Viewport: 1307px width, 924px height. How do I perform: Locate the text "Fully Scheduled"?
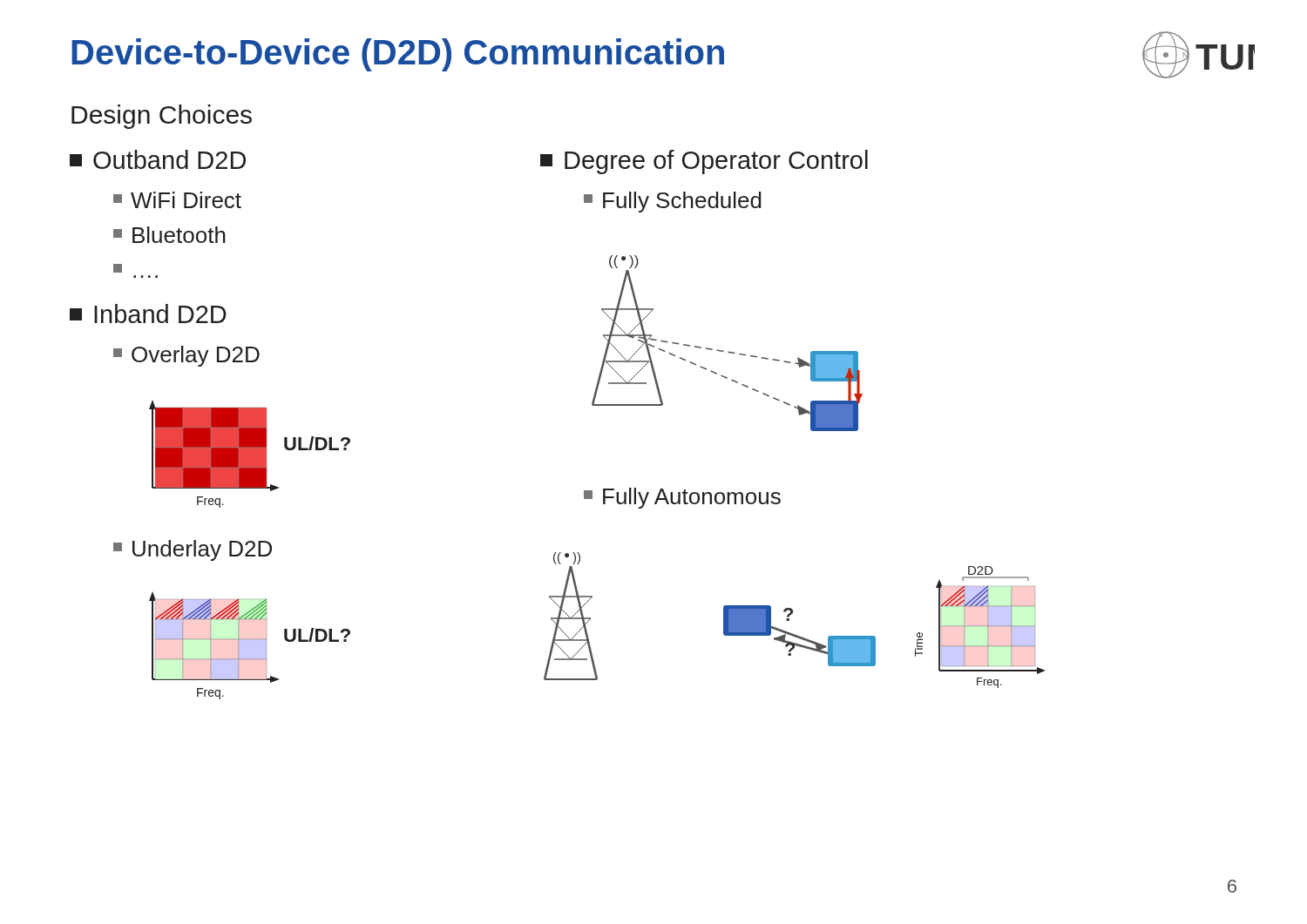pos(673,201)
